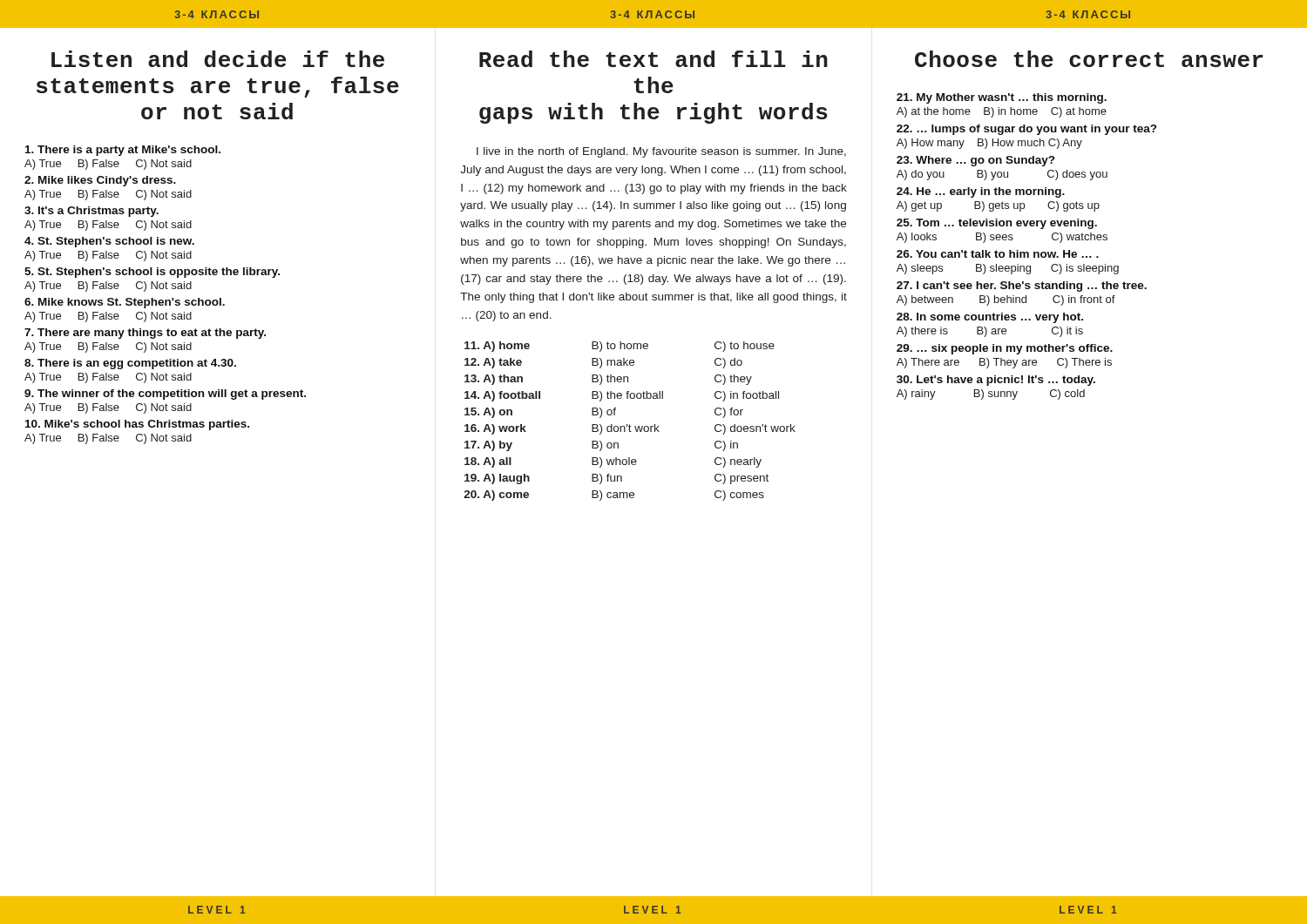Where is the passage that starts "30. Let's have a picnic! It's … today."?
The image size is (1307, 924).
click(x=1089, y=386)
